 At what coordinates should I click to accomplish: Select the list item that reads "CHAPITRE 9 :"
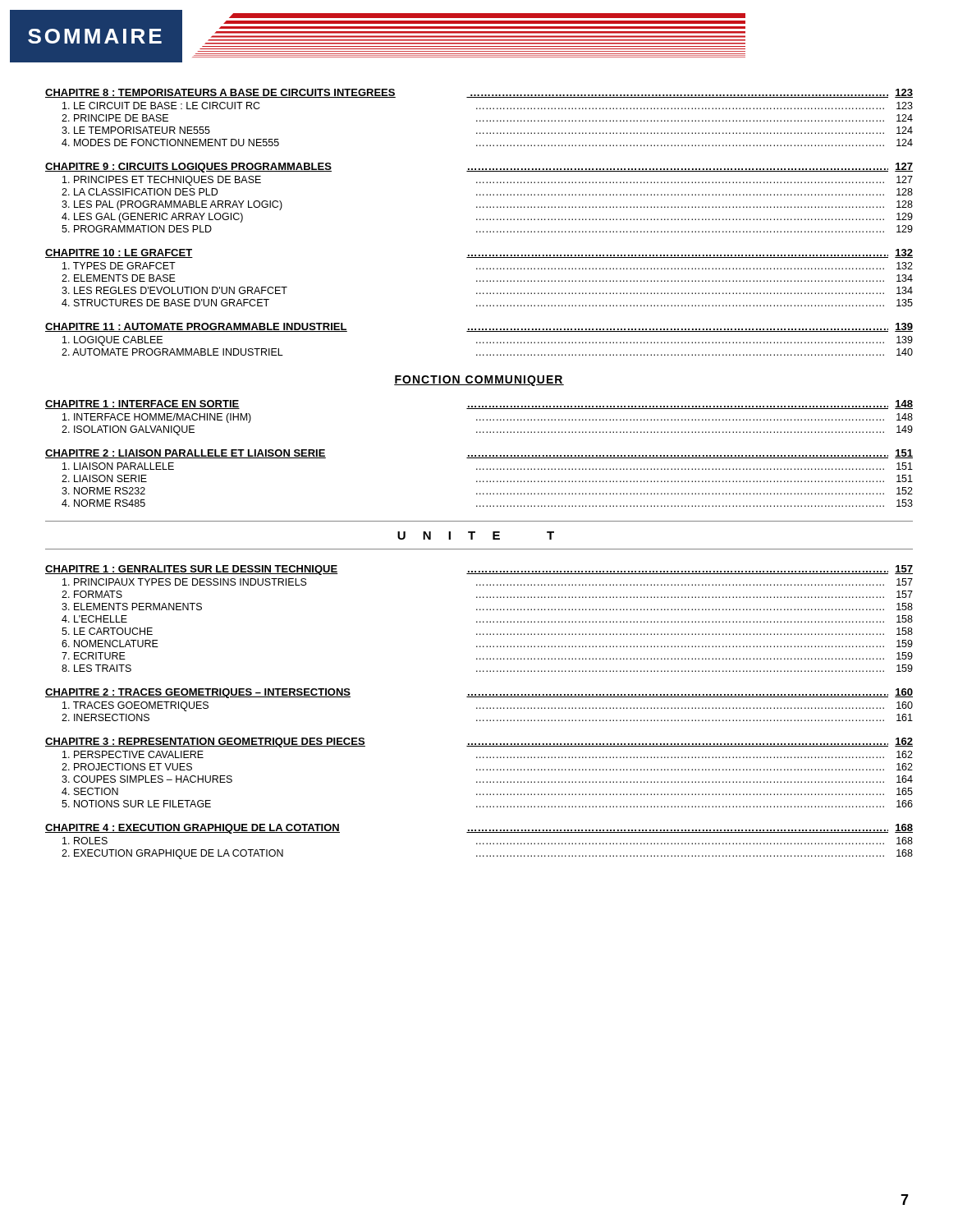[479, 198]
